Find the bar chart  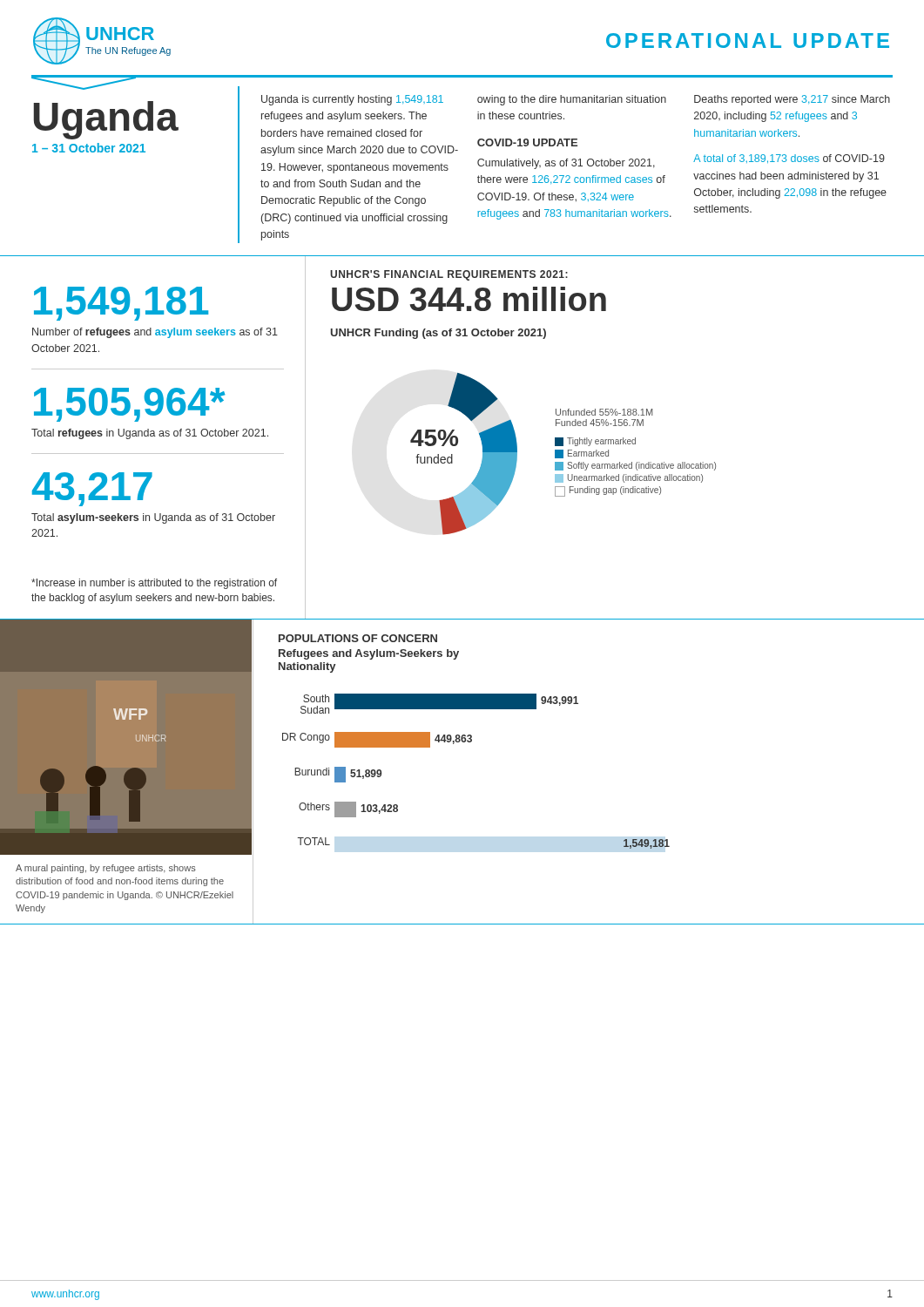click(x=585, y=796)
